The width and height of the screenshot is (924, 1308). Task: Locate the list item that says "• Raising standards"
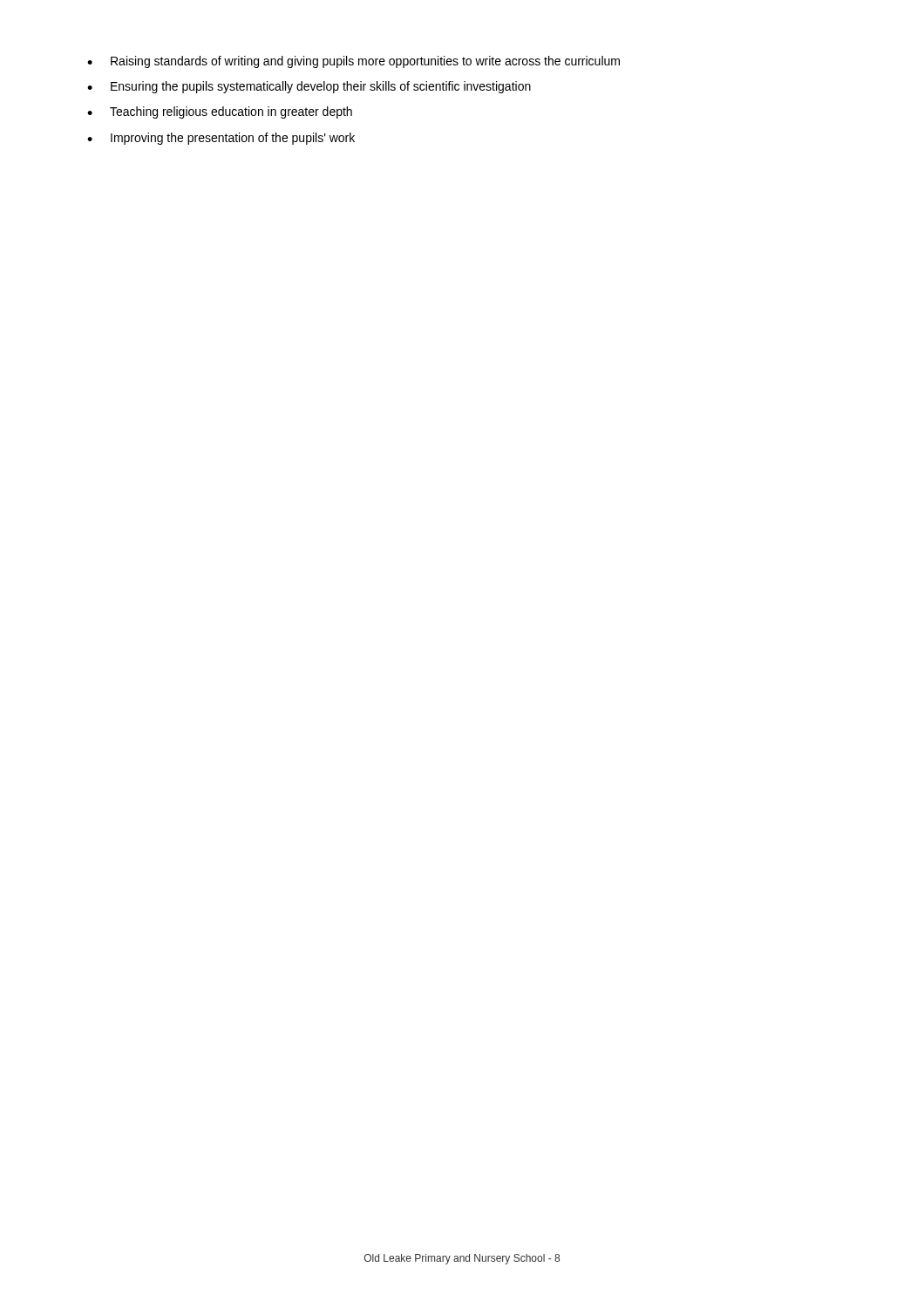pos(471,63)
